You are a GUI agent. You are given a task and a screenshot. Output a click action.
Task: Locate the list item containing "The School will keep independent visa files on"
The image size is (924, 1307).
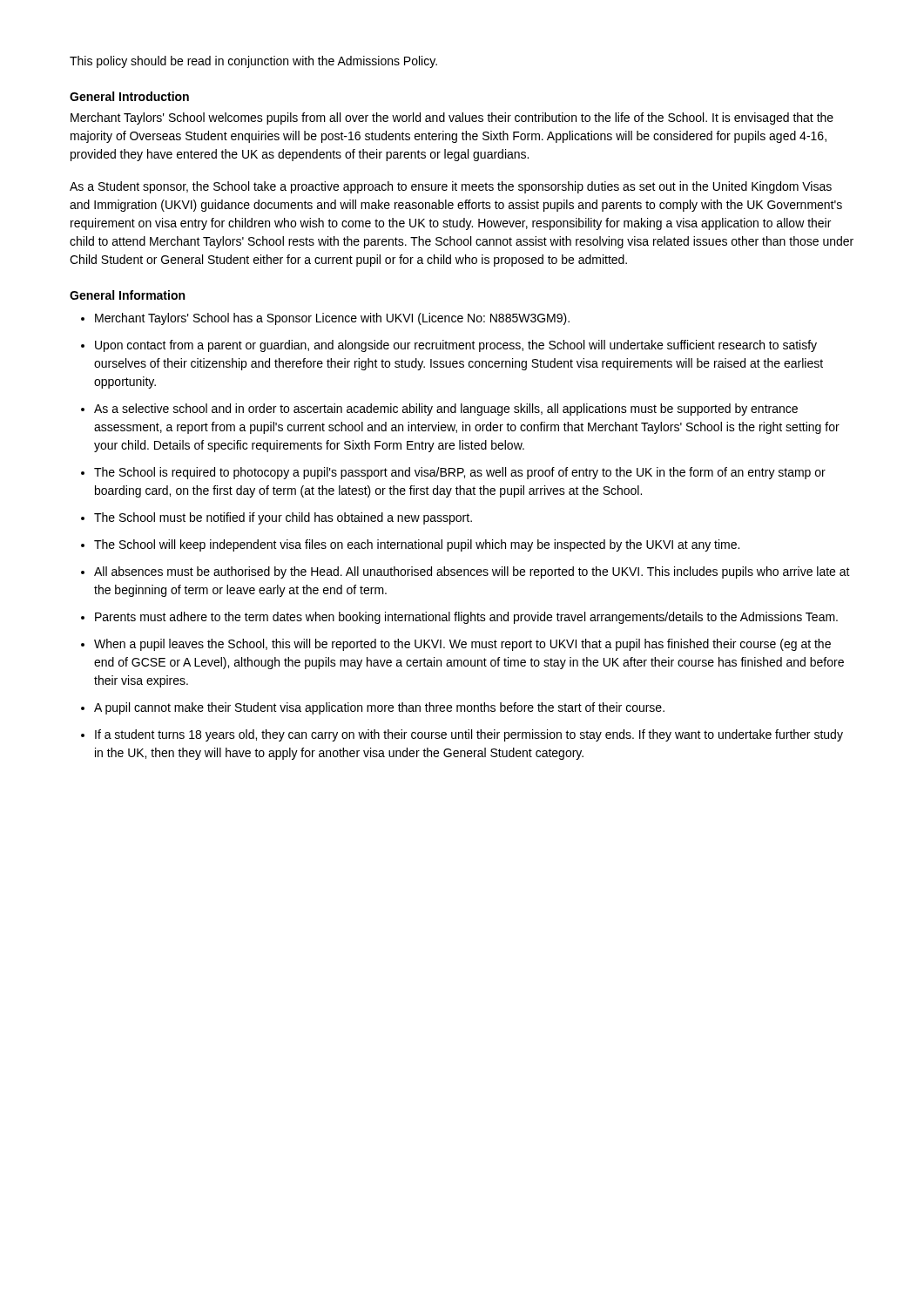click(417, 545)
